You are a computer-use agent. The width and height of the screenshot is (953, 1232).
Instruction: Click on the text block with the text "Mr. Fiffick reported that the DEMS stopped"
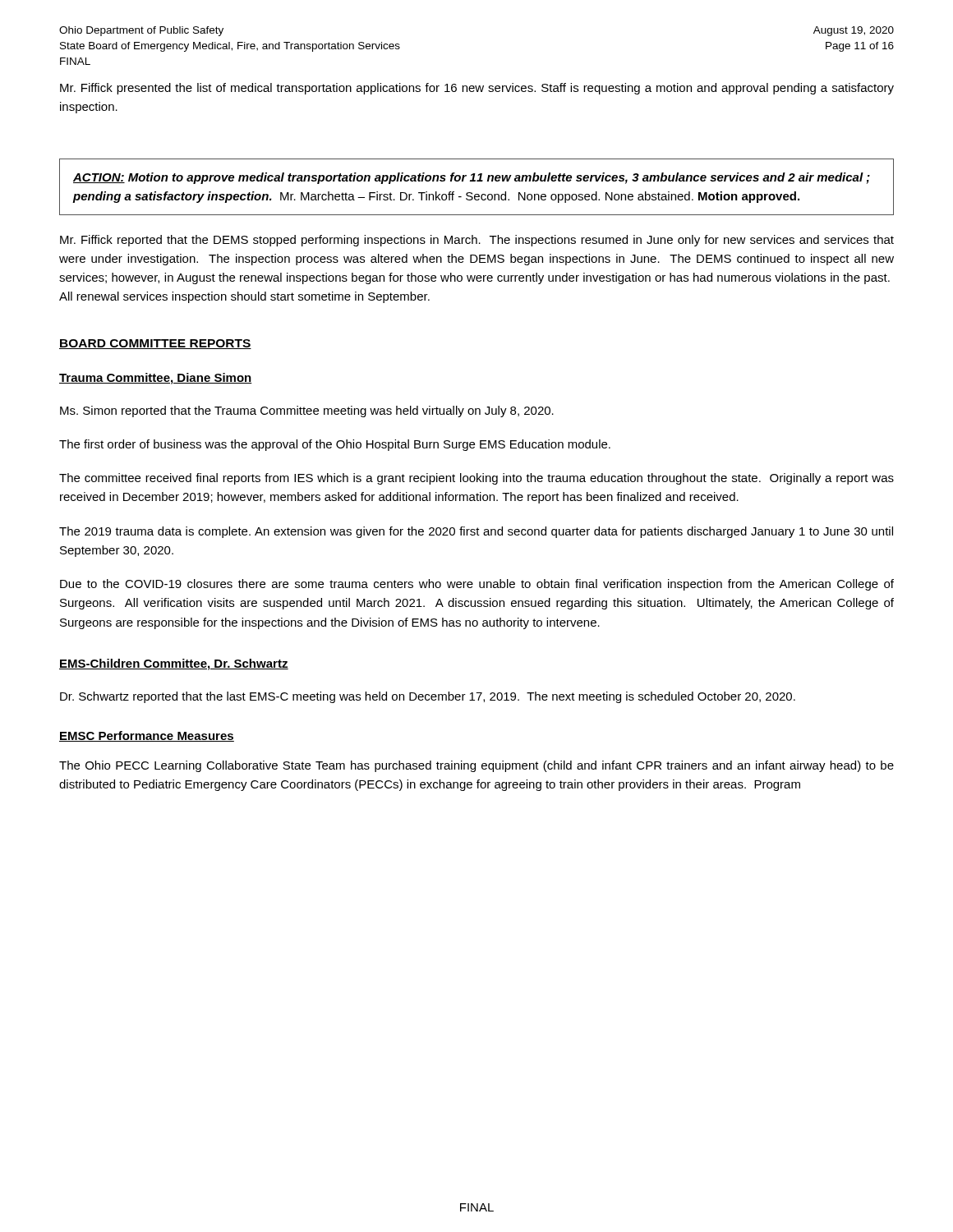(476, 268)
